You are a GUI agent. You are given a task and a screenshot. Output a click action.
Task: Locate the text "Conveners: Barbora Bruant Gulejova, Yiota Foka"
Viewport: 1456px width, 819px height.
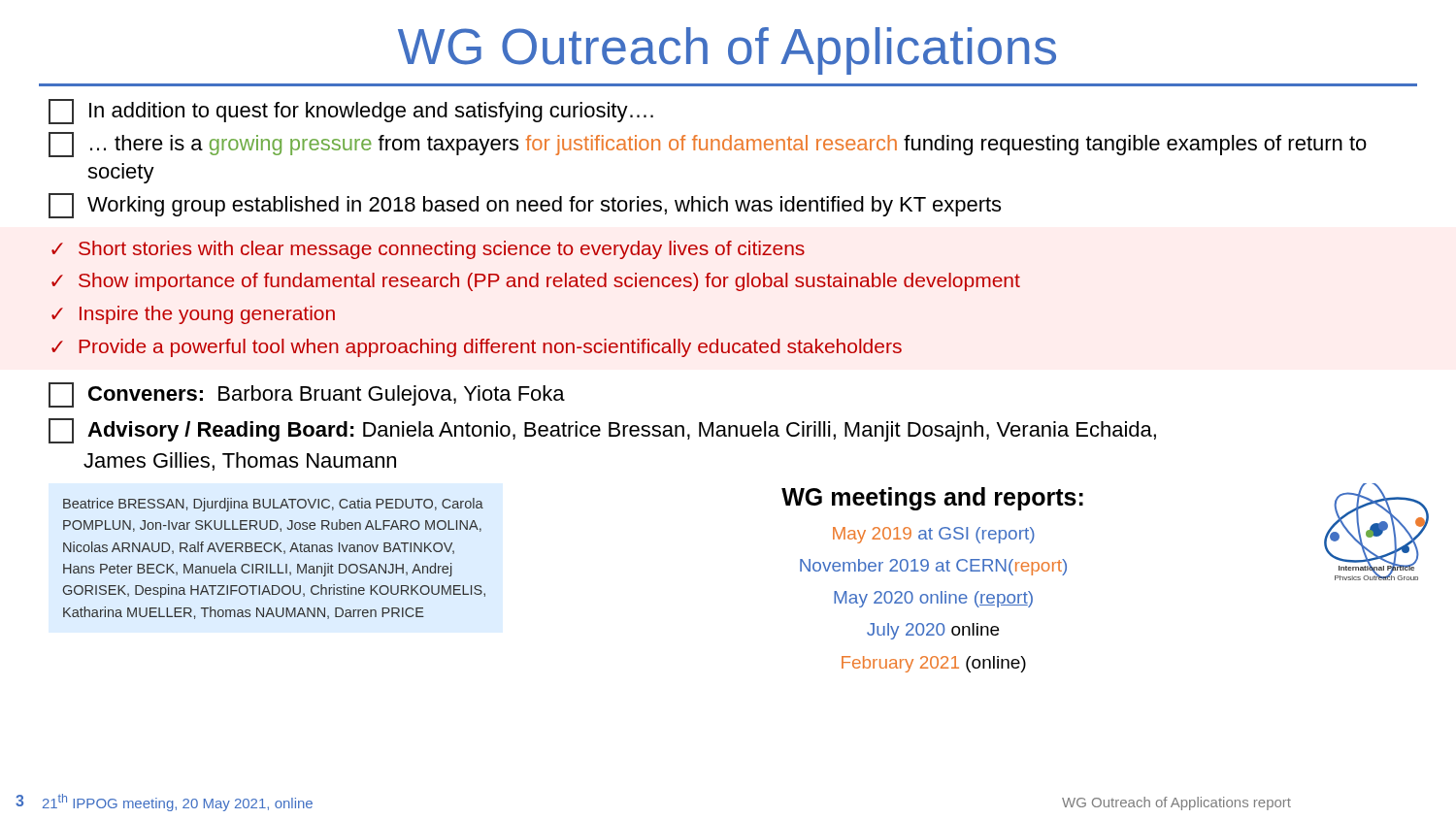point(306,393)
